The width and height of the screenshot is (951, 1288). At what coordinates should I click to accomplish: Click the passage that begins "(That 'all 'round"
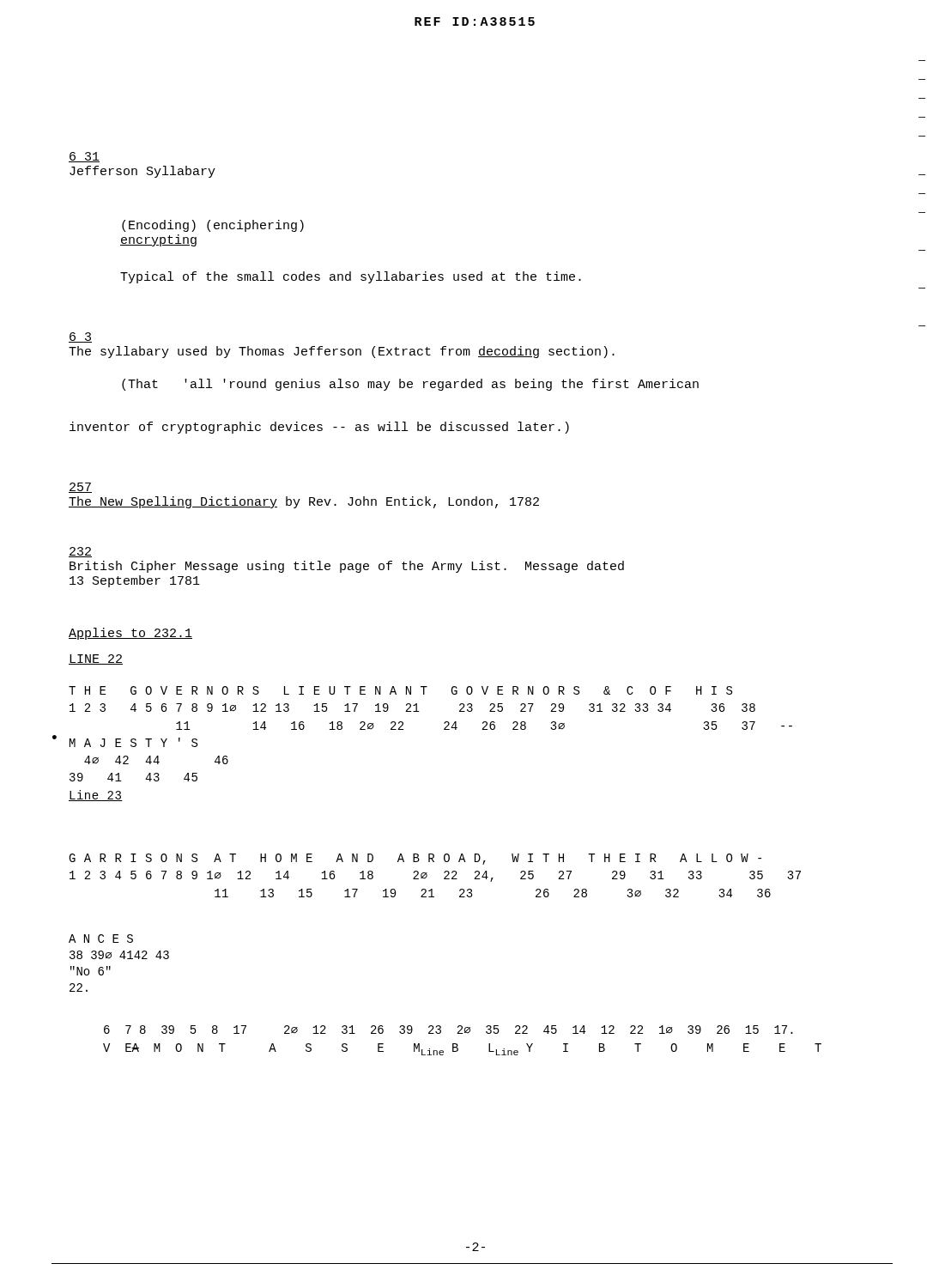click(410, 385)
